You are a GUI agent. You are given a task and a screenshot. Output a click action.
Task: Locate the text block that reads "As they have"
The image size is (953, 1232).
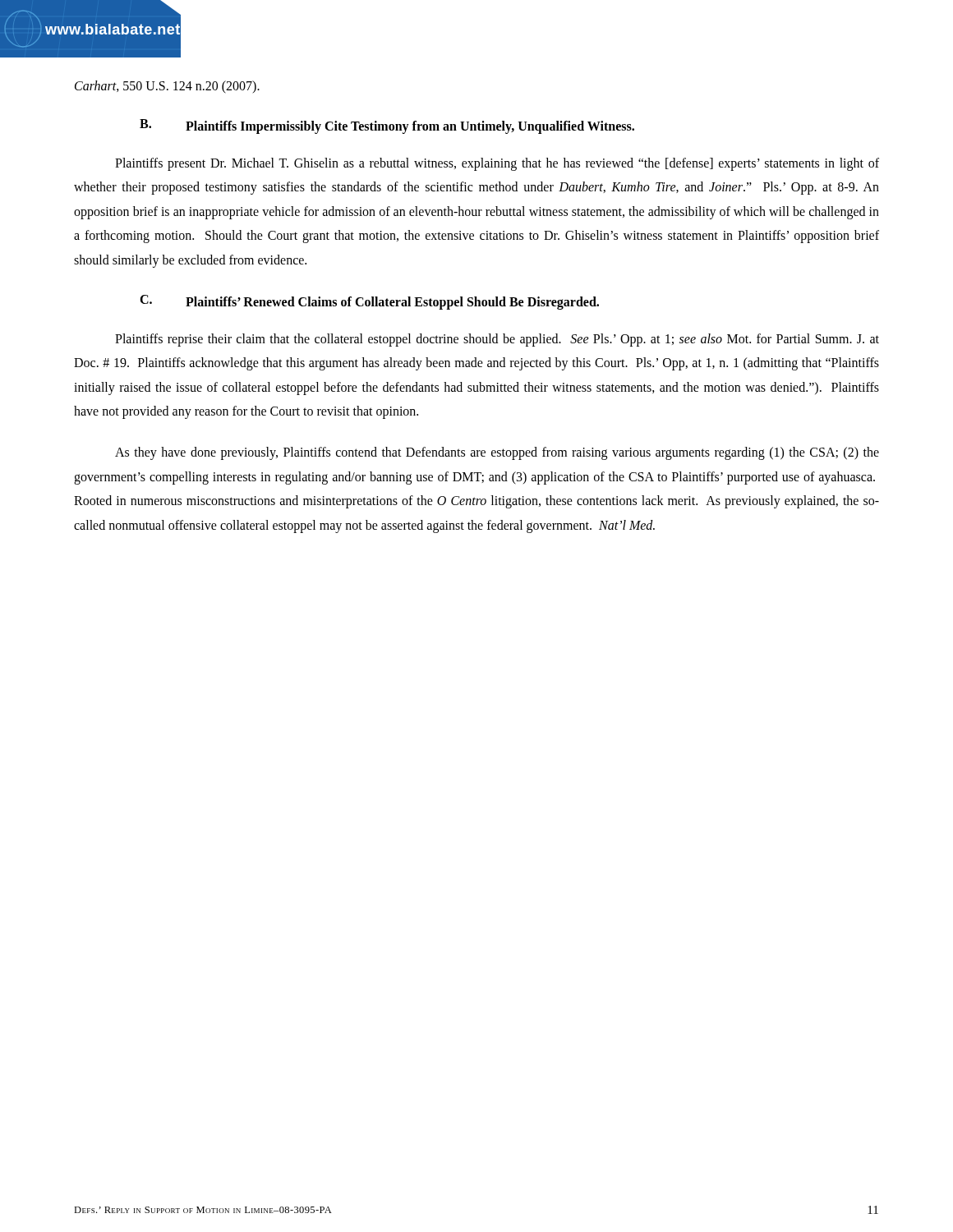[x=476, y=489]
